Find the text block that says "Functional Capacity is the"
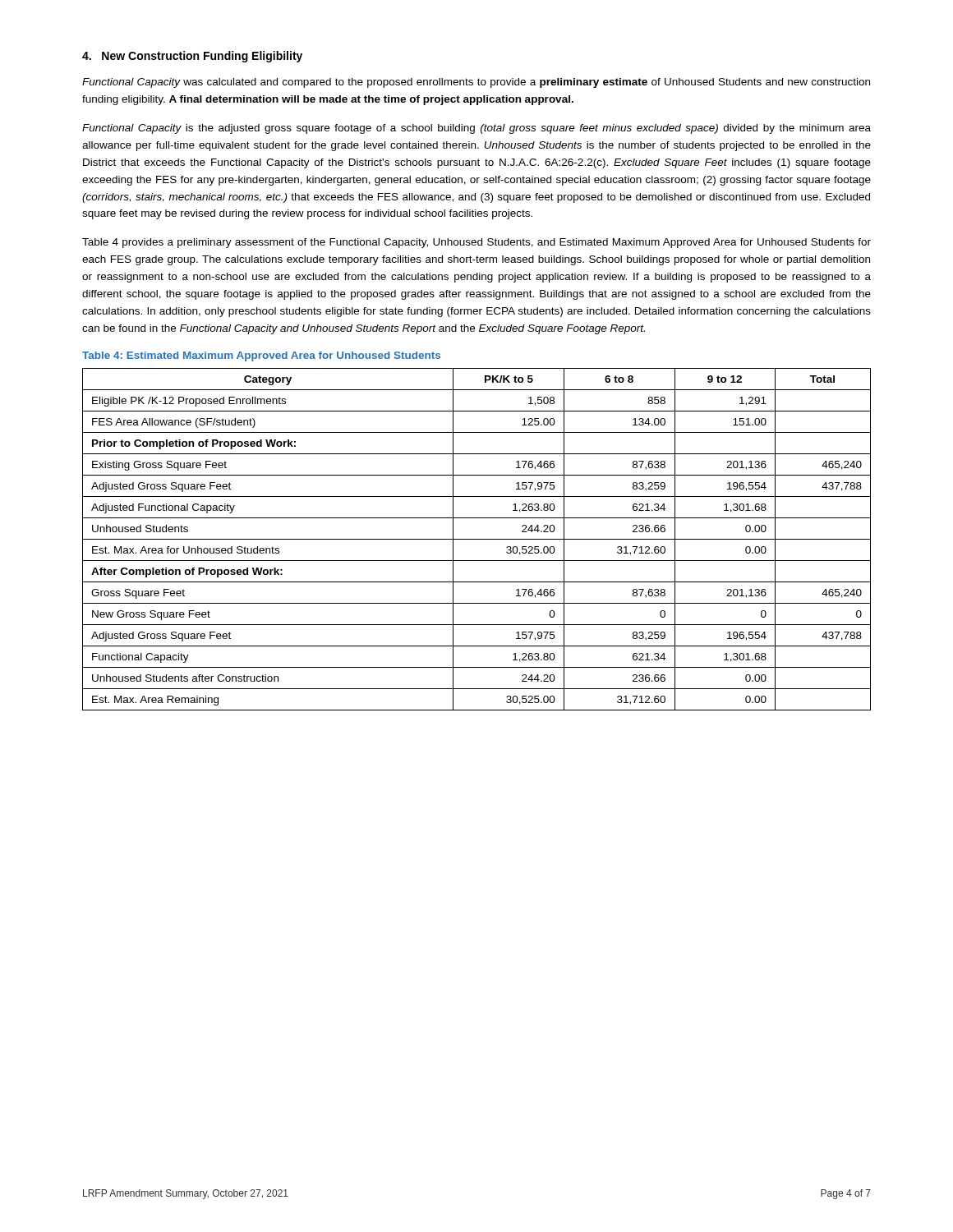 pos(476,171)
